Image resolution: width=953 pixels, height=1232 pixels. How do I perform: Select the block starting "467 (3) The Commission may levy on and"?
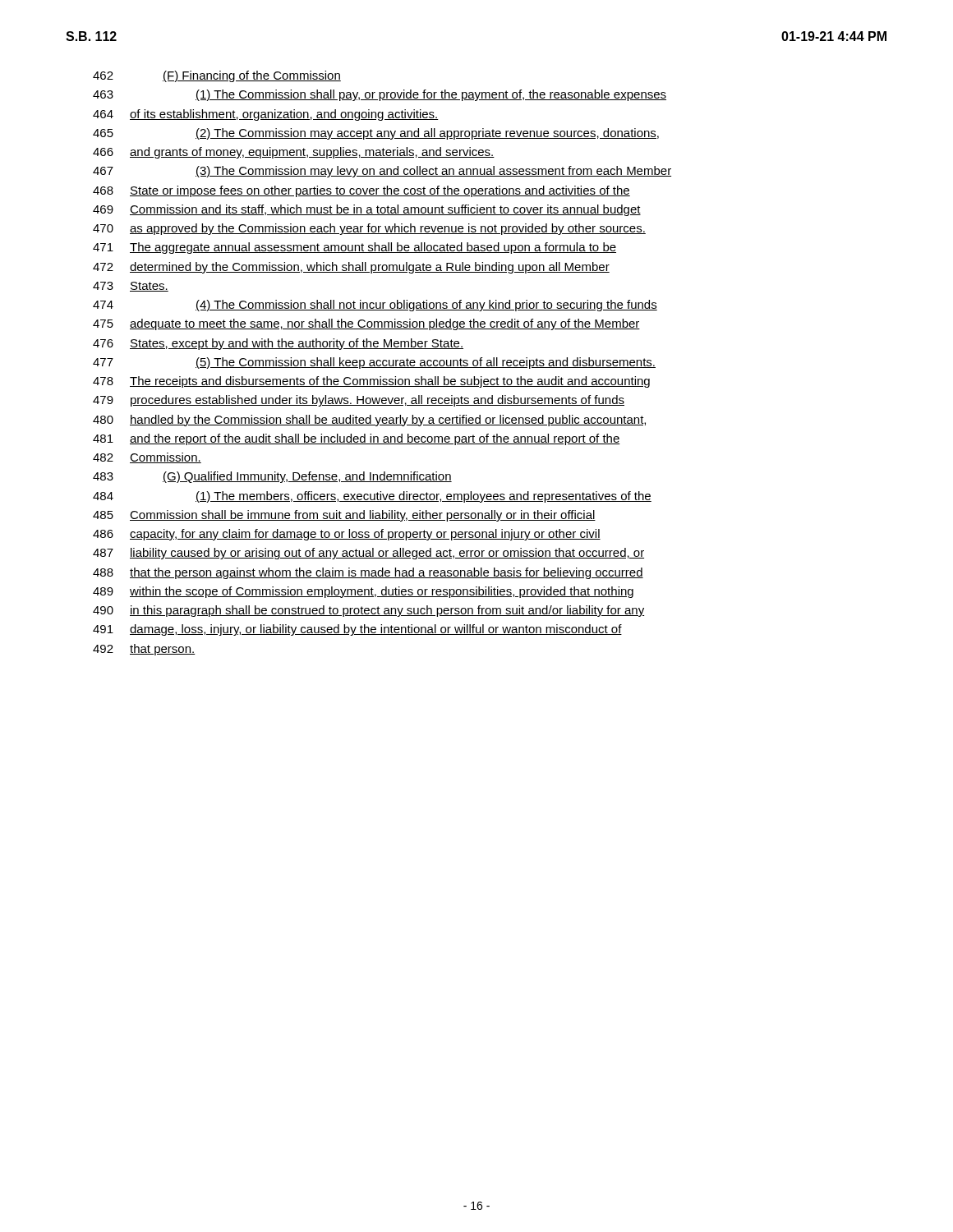click(x=476, y=171)
